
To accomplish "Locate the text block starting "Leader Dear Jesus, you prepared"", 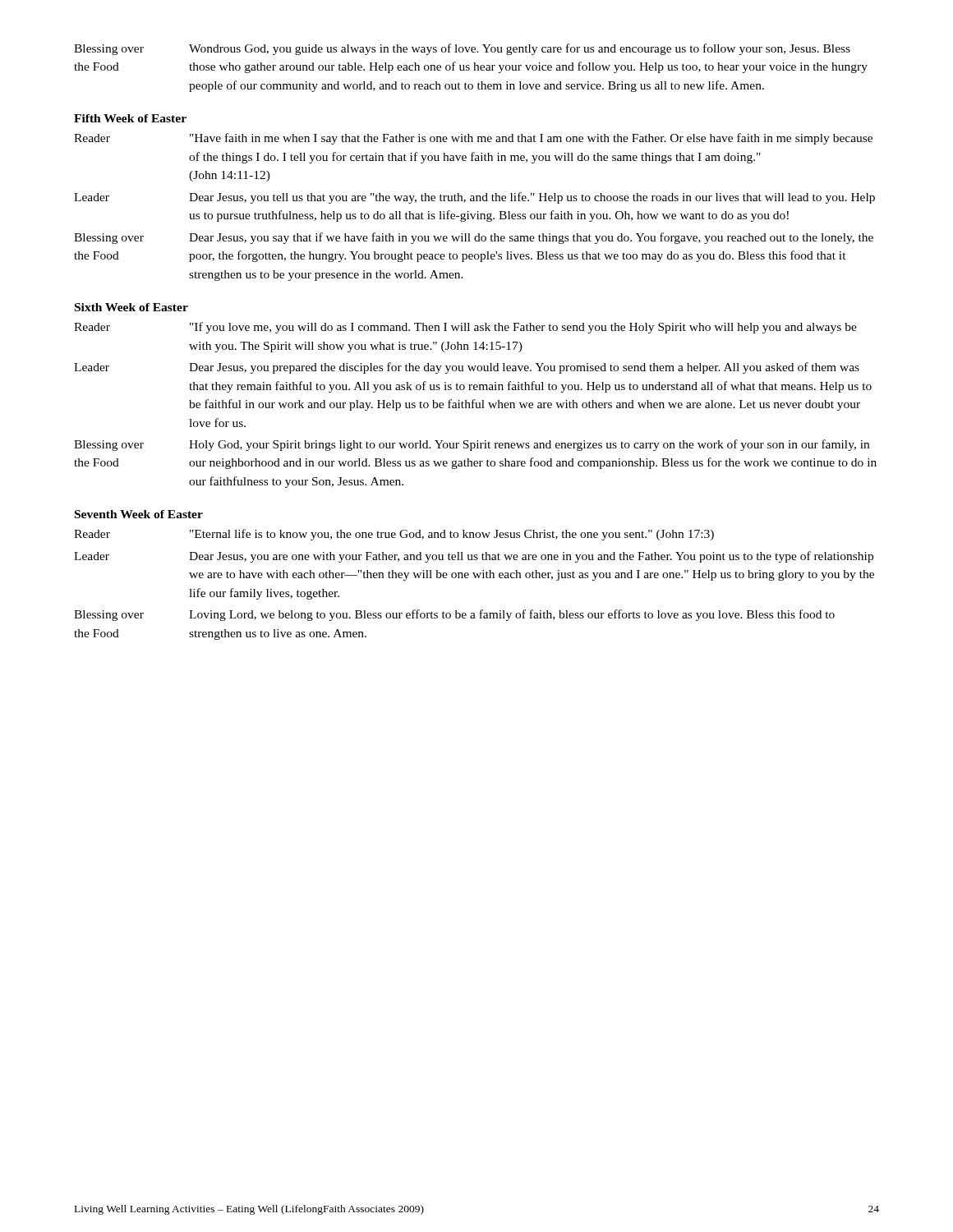I will [476, 395].
